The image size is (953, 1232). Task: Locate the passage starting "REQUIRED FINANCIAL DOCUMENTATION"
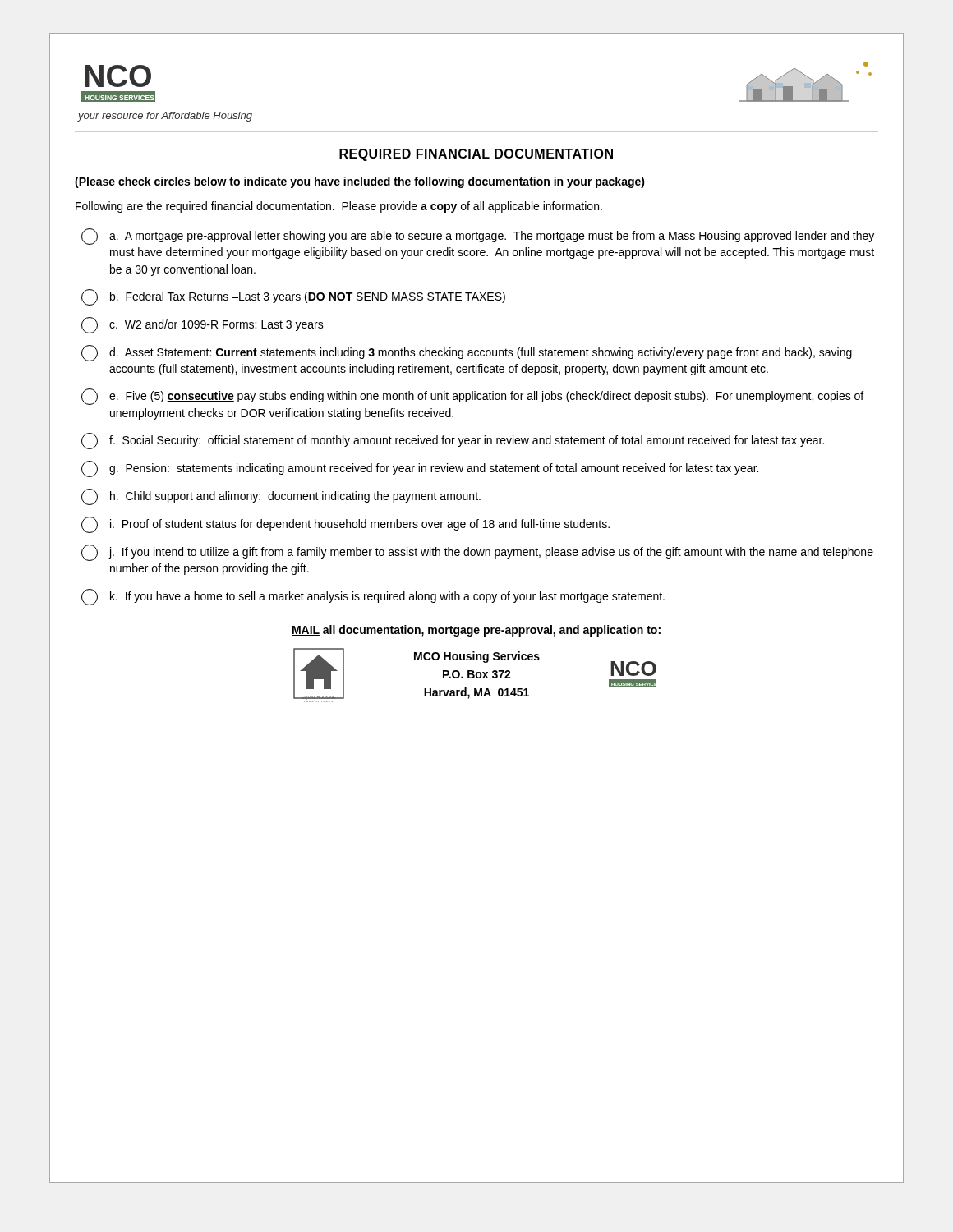[476, 154]
